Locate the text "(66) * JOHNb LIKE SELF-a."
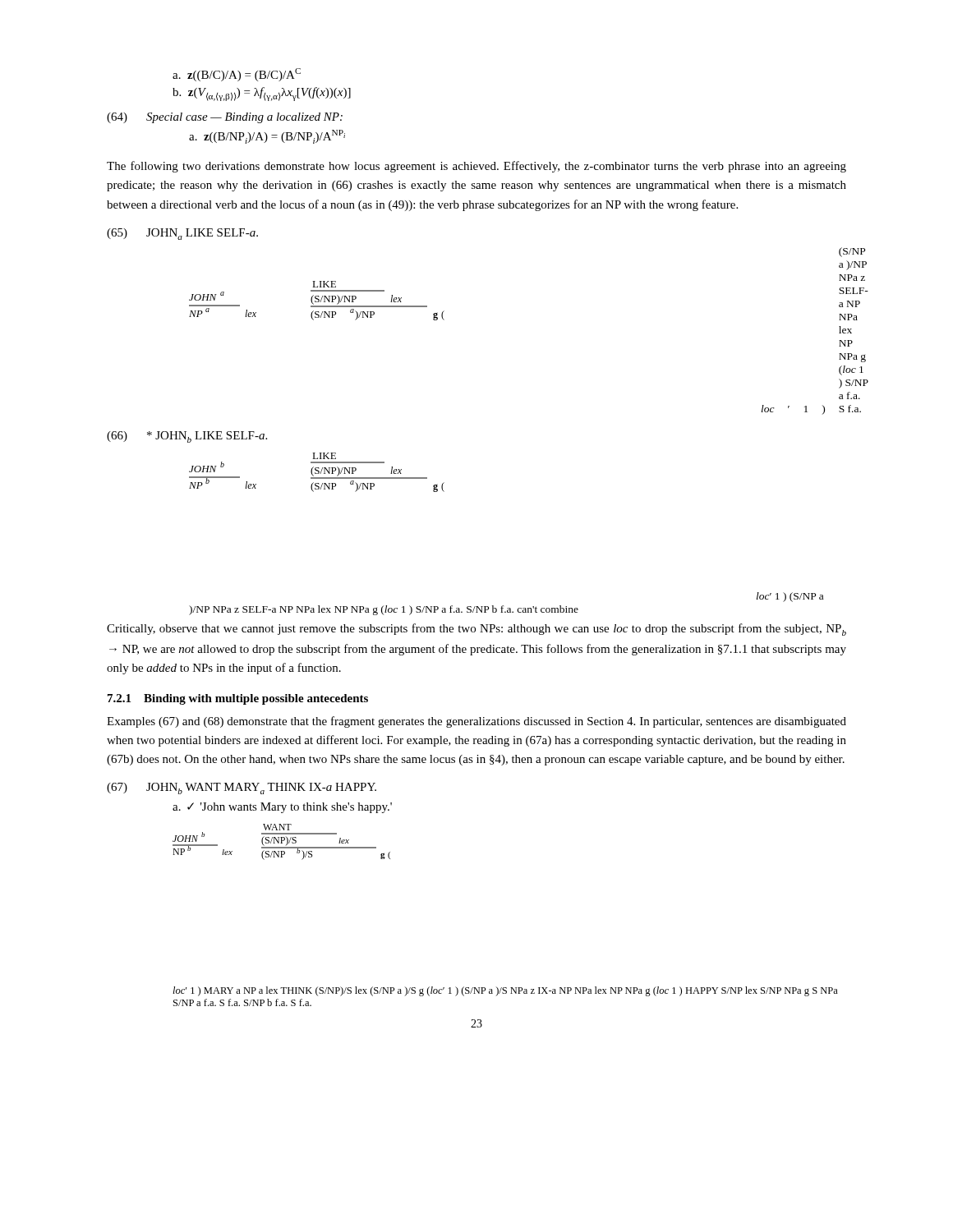The width and height of the screenshot is (953, 1232). coord(187,436)
